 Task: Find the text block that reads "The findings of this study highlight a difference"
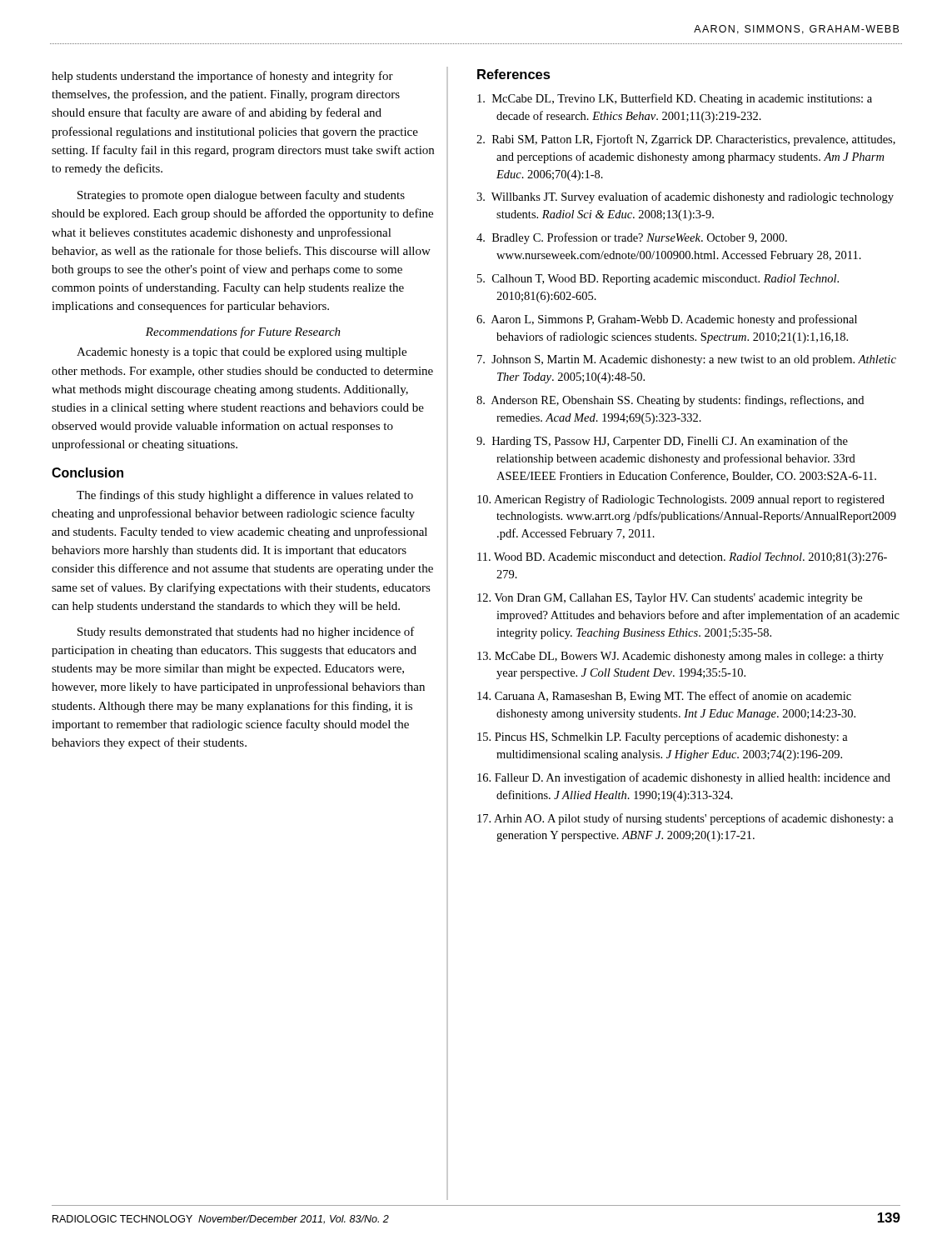point(243,619)
